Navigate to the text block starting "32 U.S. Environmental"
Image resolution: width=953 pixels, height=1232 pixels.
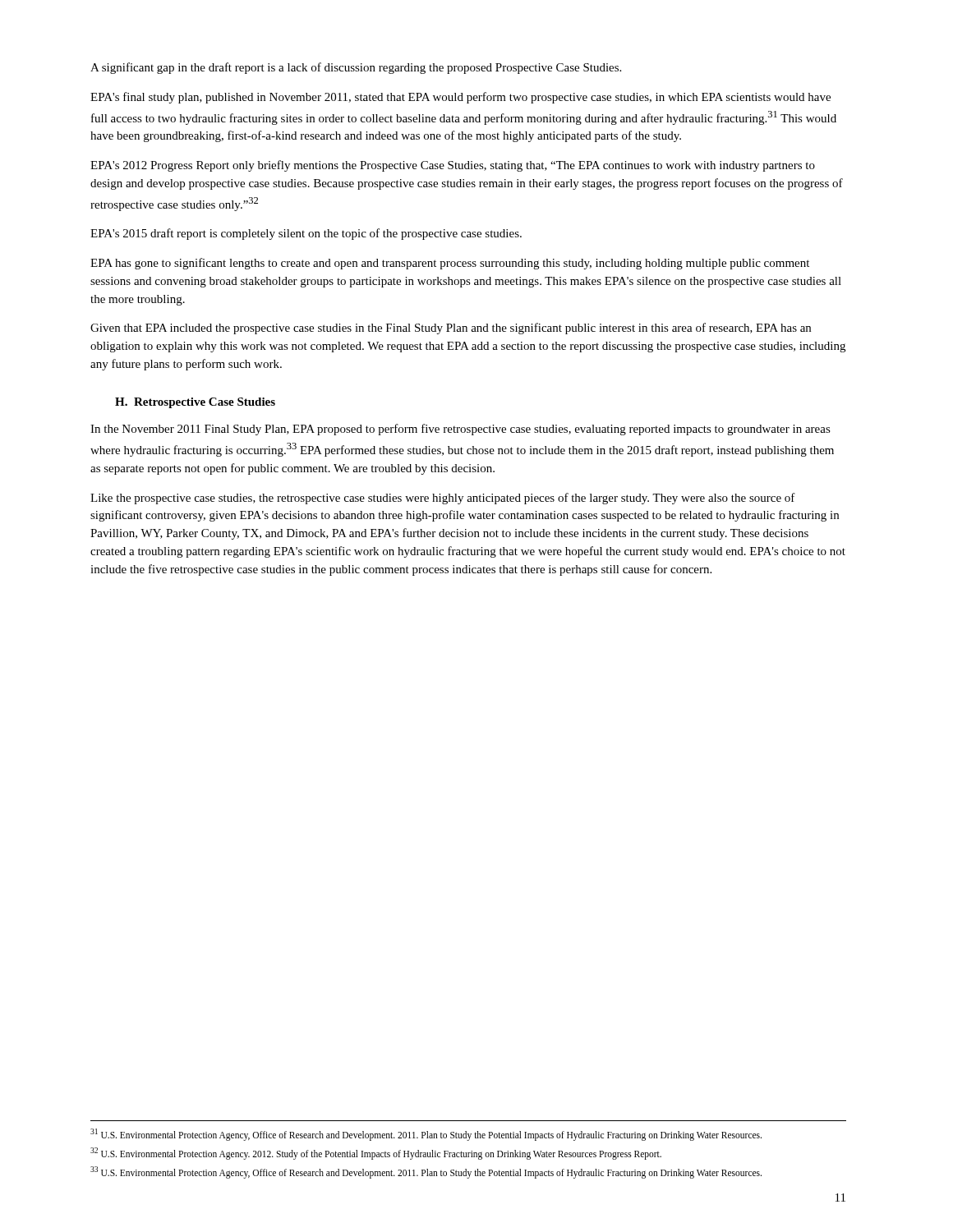point(376,1152)
